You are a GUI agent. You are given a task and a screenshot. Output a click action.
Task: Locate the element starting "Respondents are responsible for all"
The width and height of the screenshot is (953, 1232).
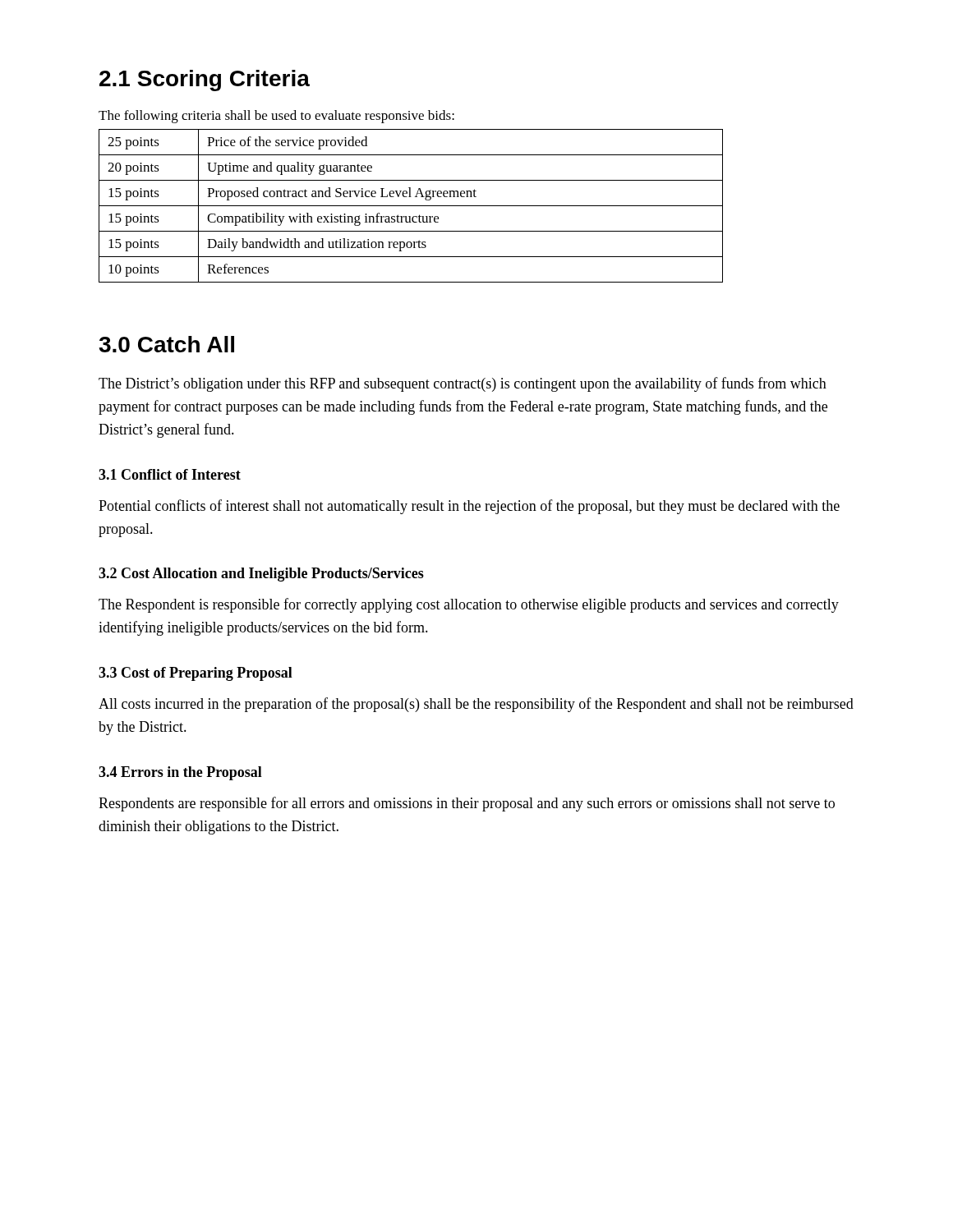[x=476, y=815]
